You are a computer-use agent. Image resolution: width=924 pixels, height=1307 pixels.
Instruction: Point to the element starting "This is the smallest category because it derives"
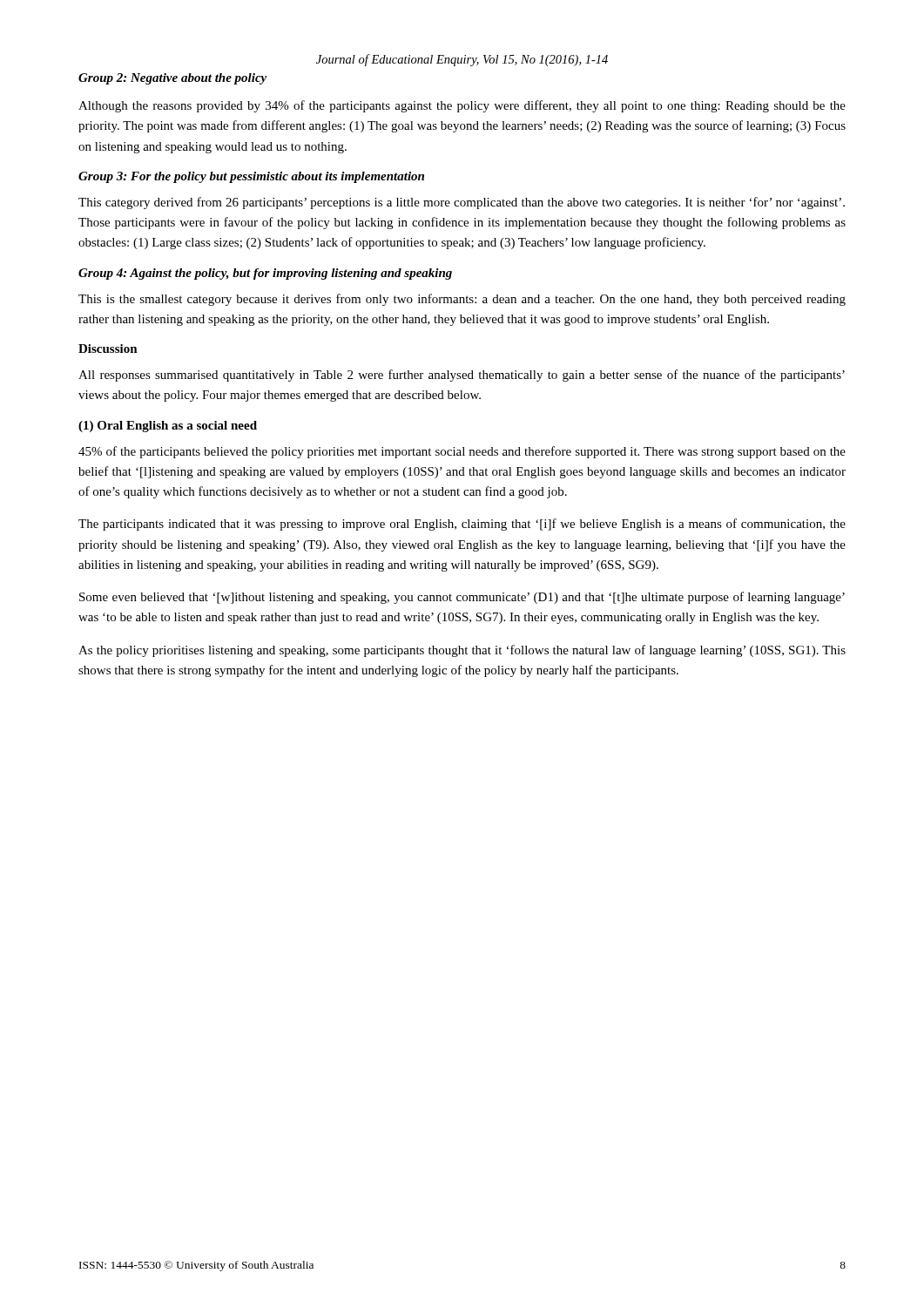(x=462, y=309)
